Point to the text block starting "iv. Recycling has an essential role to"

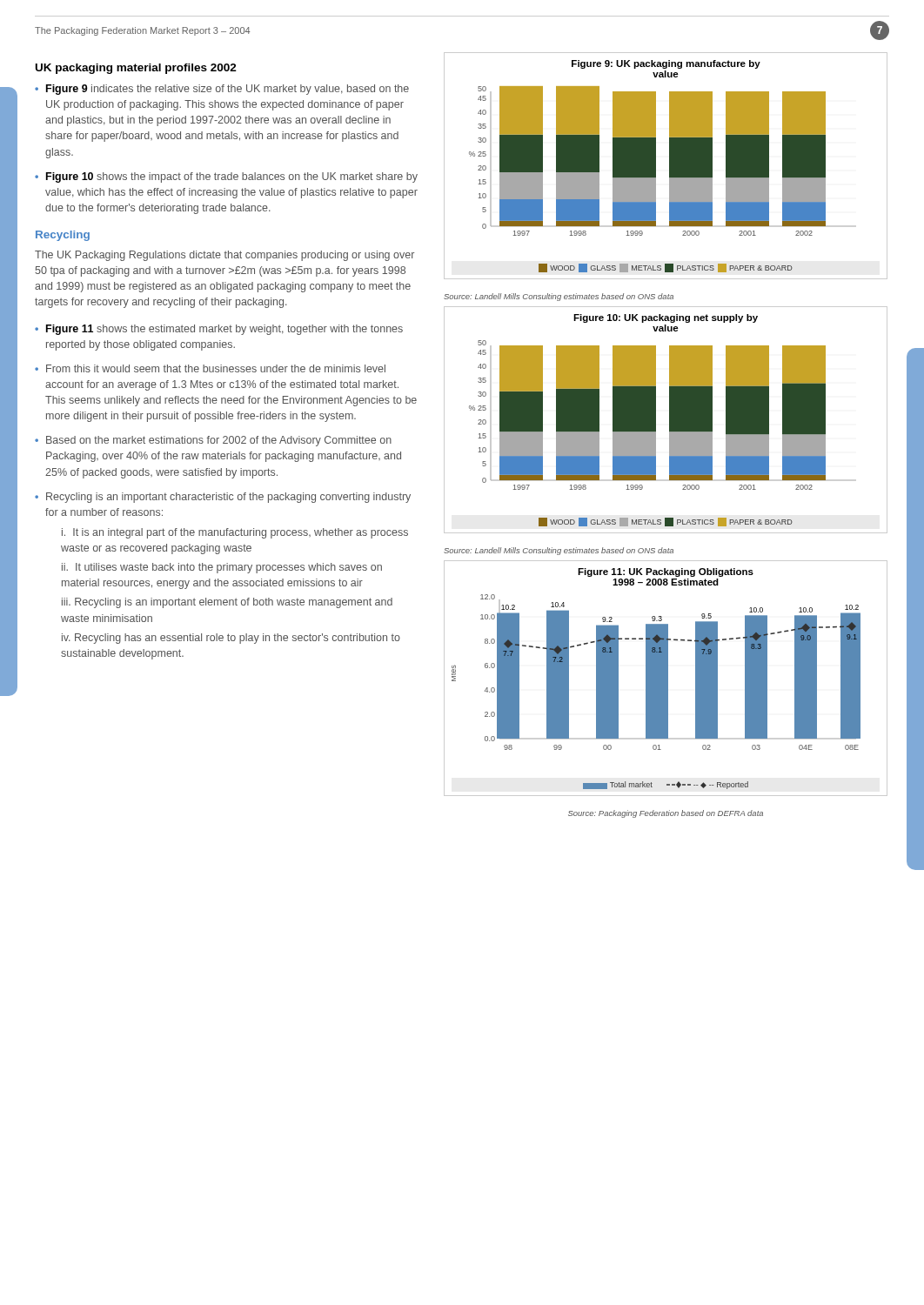pyautogui.click(x=230, y=645)
